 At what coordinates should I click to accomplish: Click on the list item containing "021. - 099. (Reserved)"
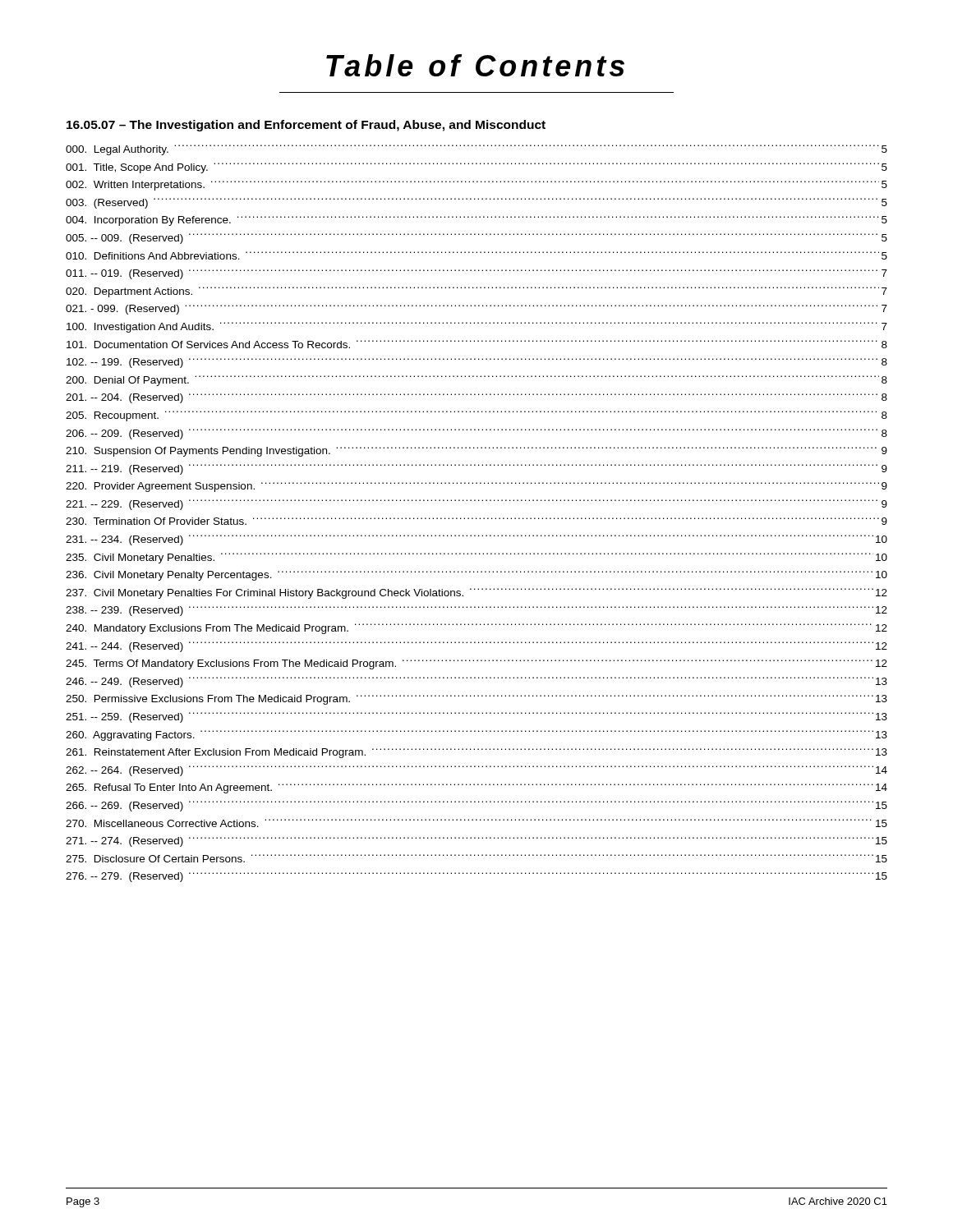pyautogui.click(x=476, y=309)
